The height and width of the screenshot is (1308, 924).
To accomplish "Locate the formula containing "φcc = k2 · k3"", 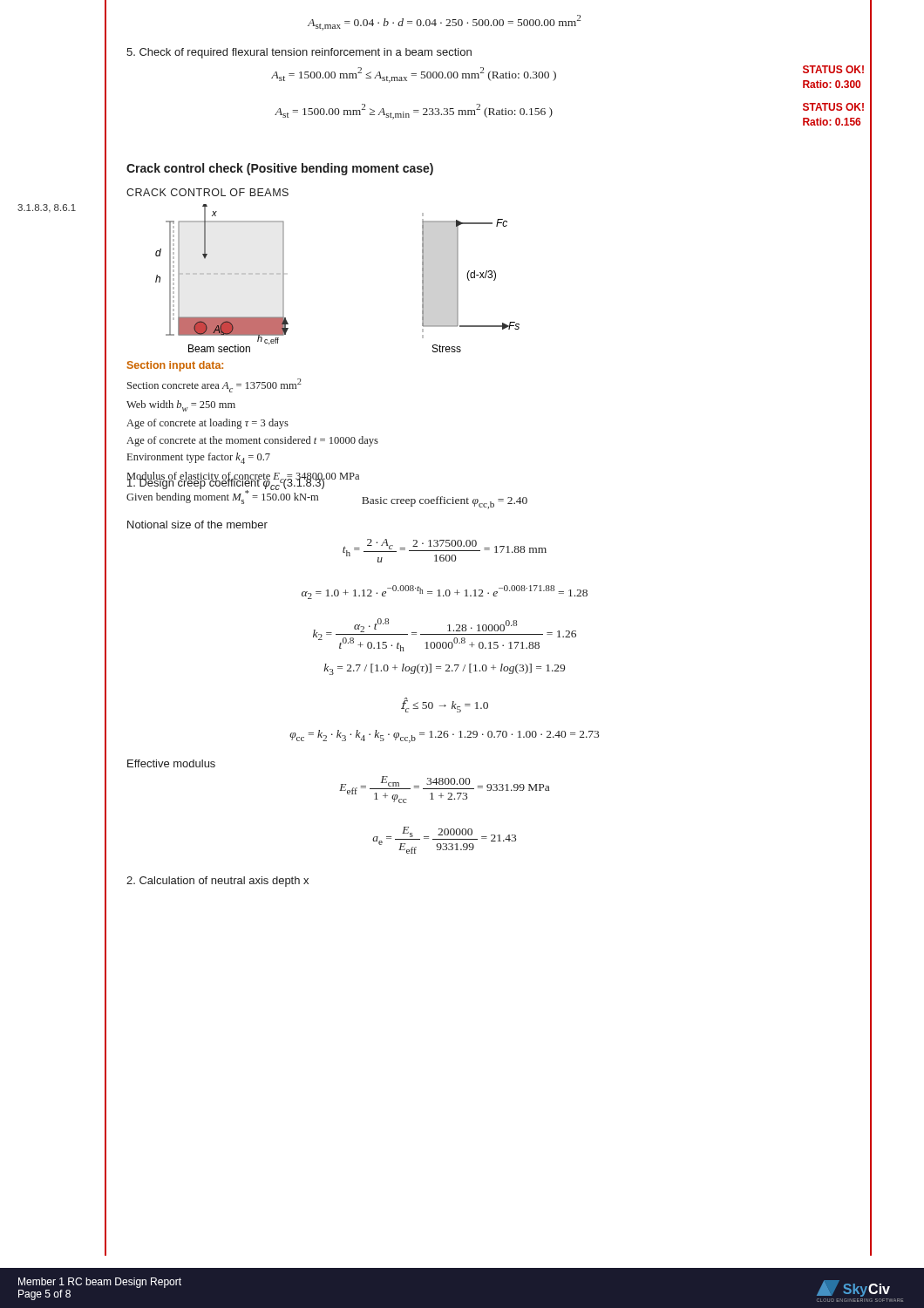I will (x=445, y=735).
